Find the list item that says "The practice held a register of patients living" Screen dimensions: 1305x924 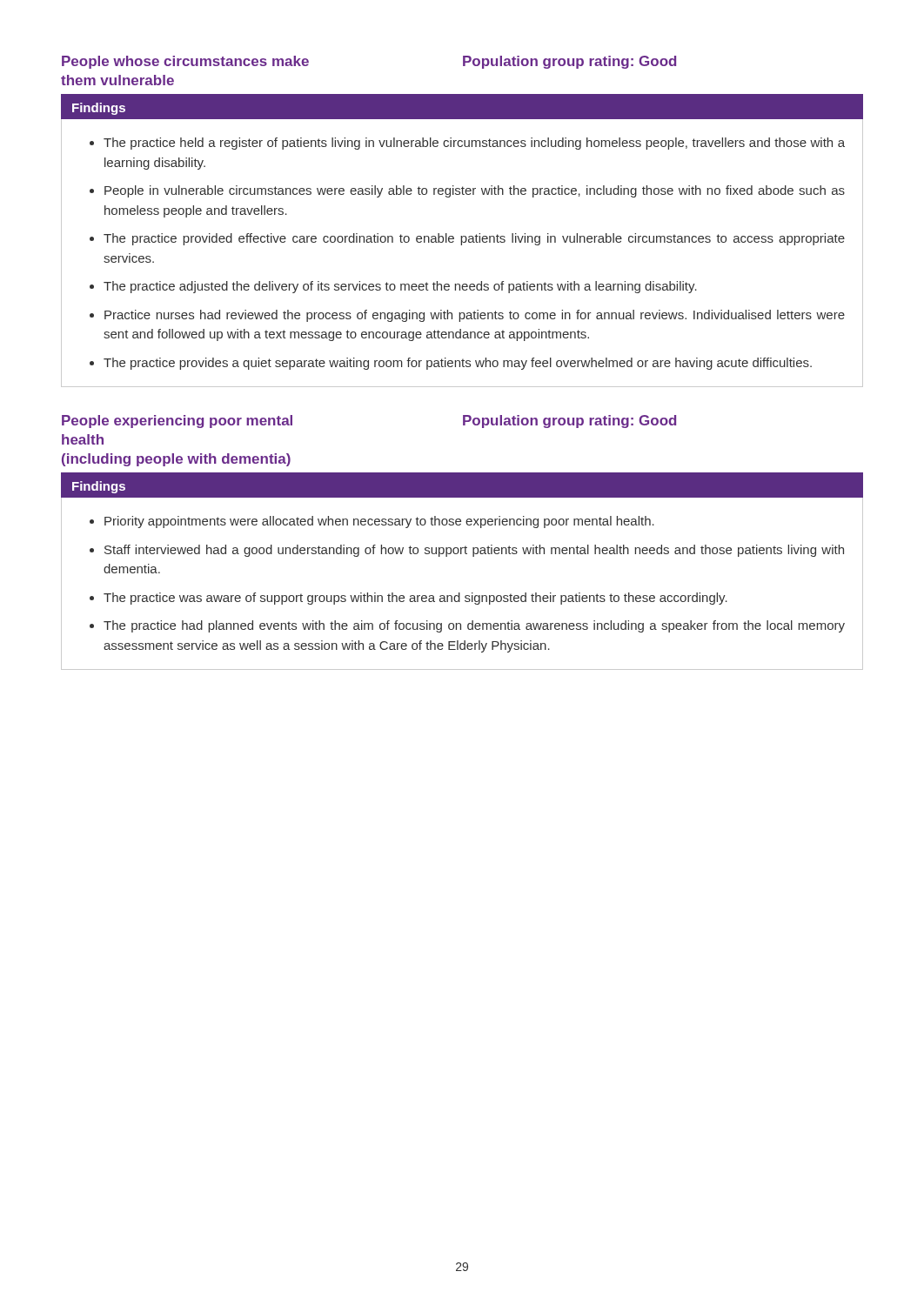(x=474, y=152)
